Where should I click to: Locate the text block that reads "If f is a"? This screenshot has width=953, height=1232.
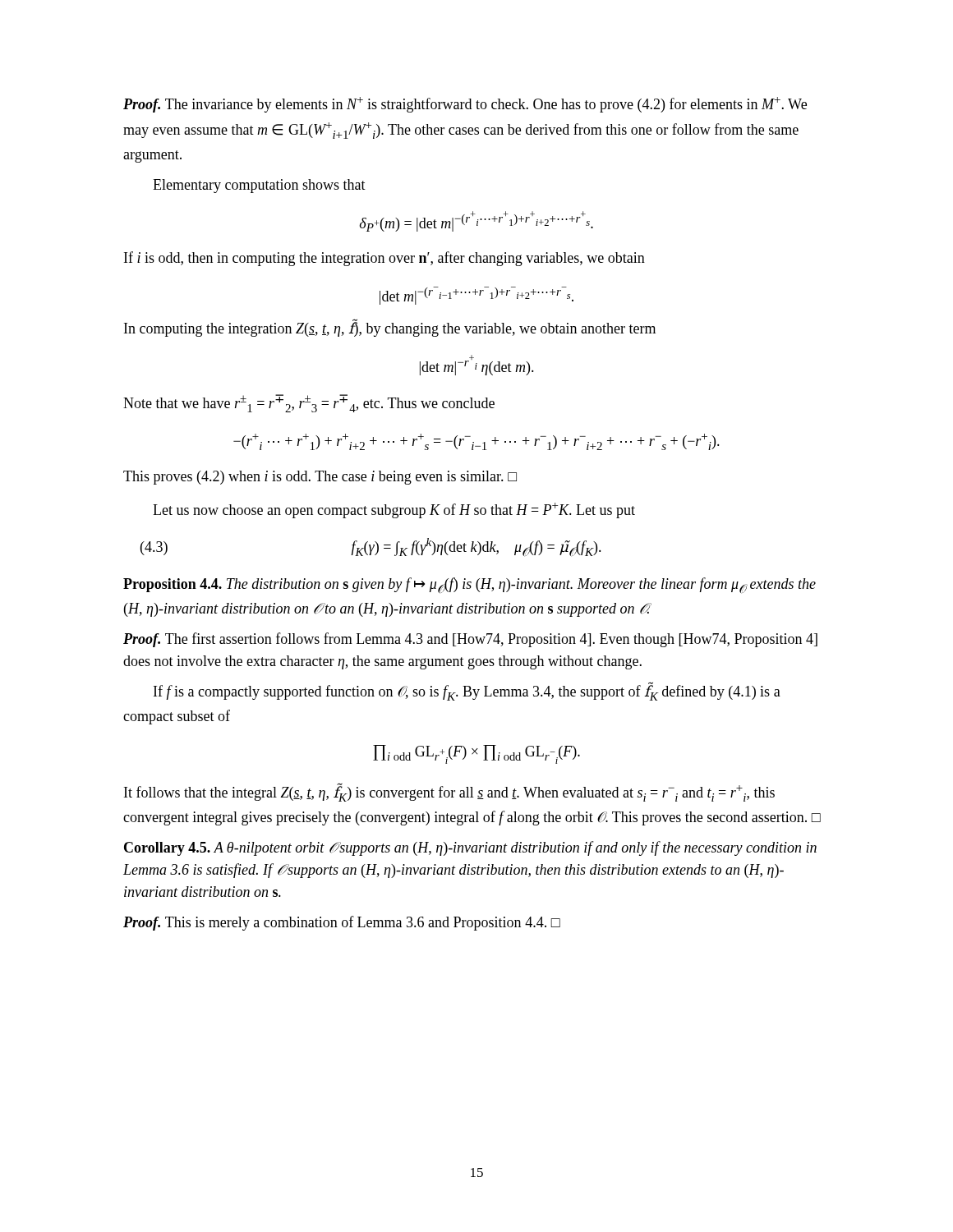[x=476, y=704]
